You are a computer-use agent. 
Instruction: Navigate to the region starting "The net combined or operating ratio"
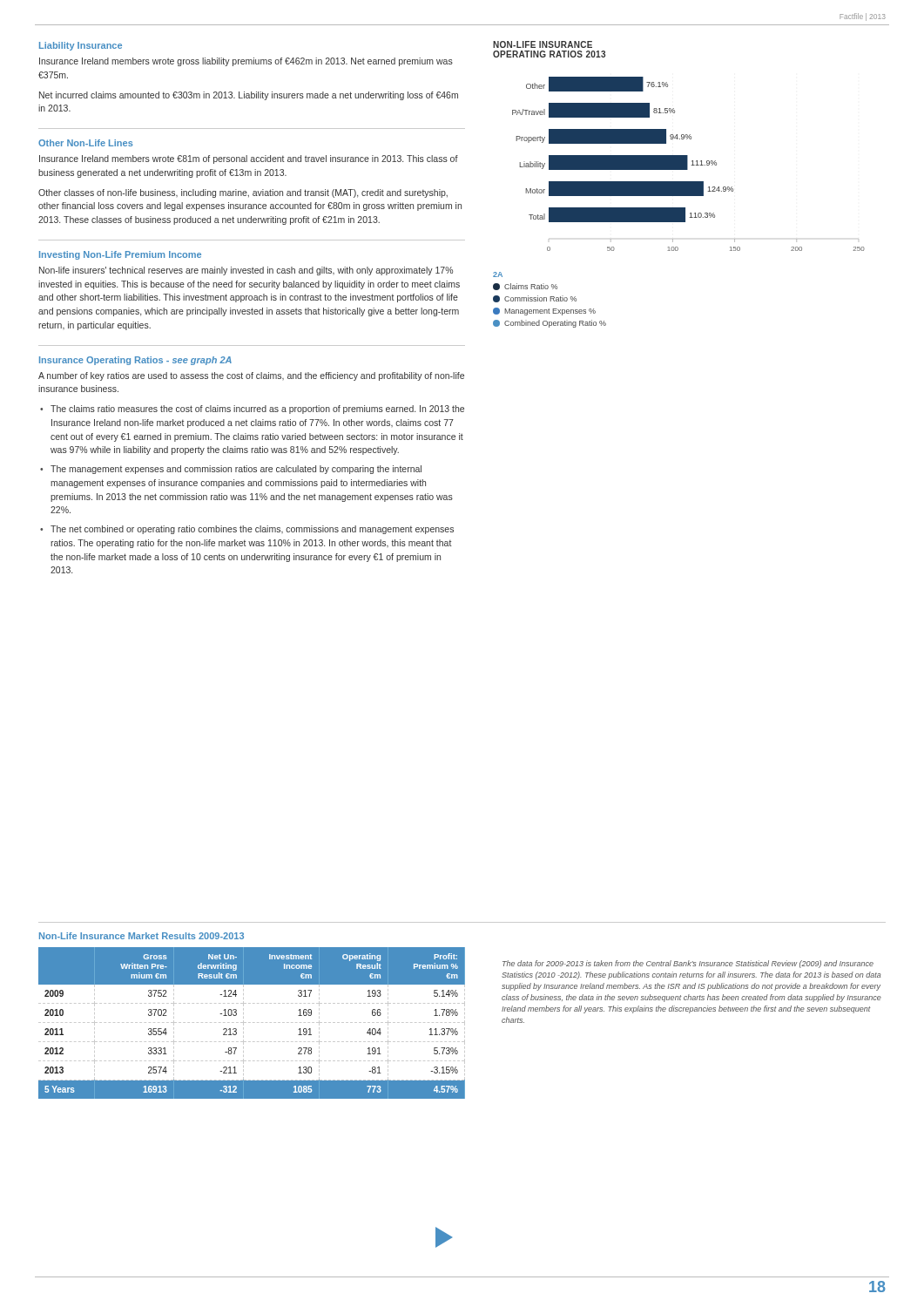click(x=252, y=550)
